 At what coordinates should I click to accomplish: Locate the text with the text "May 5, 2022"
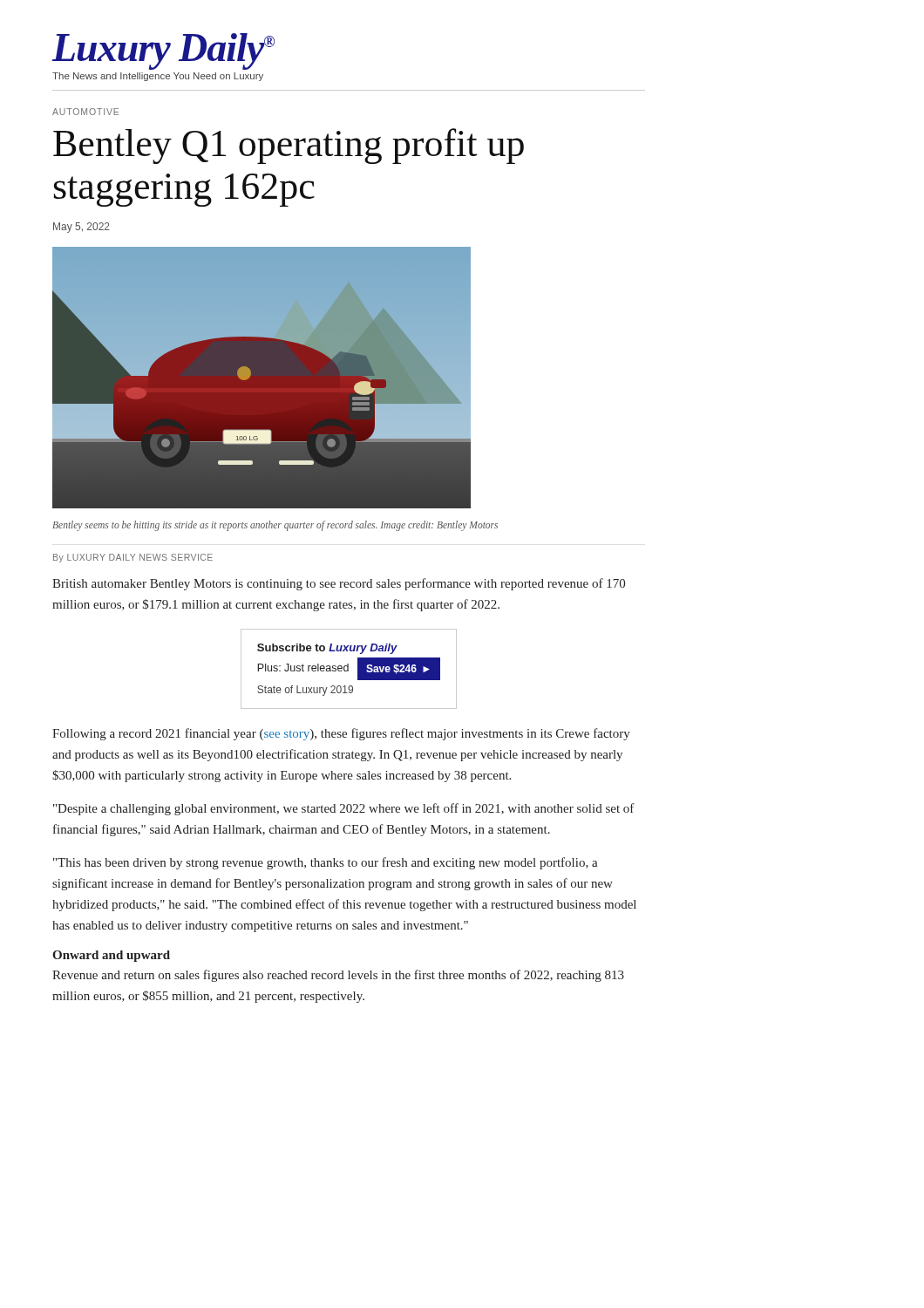coord(81,226)
